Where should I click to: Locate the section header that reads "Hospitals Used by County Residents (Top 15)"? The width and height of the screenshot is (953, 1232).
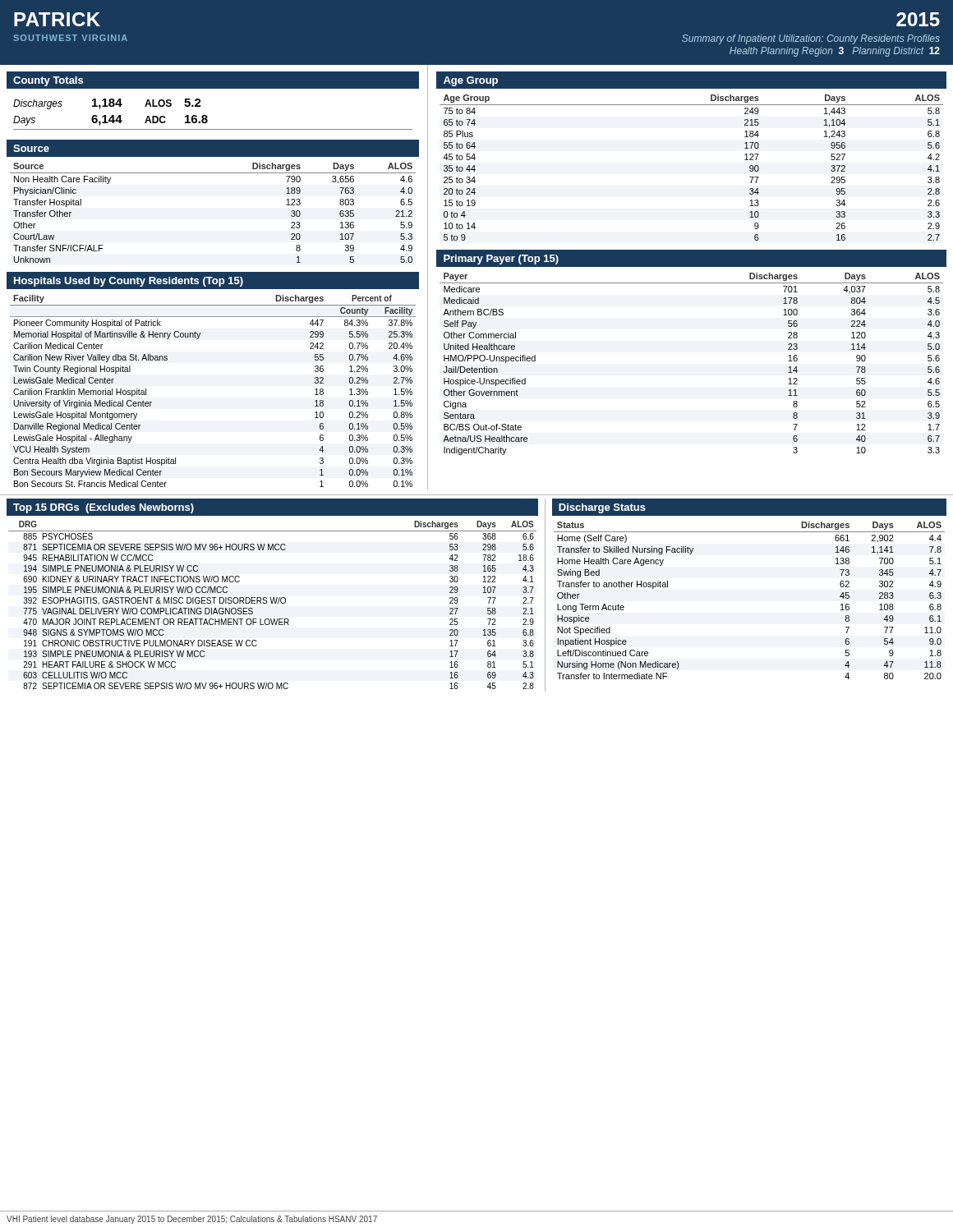point(128,281)
